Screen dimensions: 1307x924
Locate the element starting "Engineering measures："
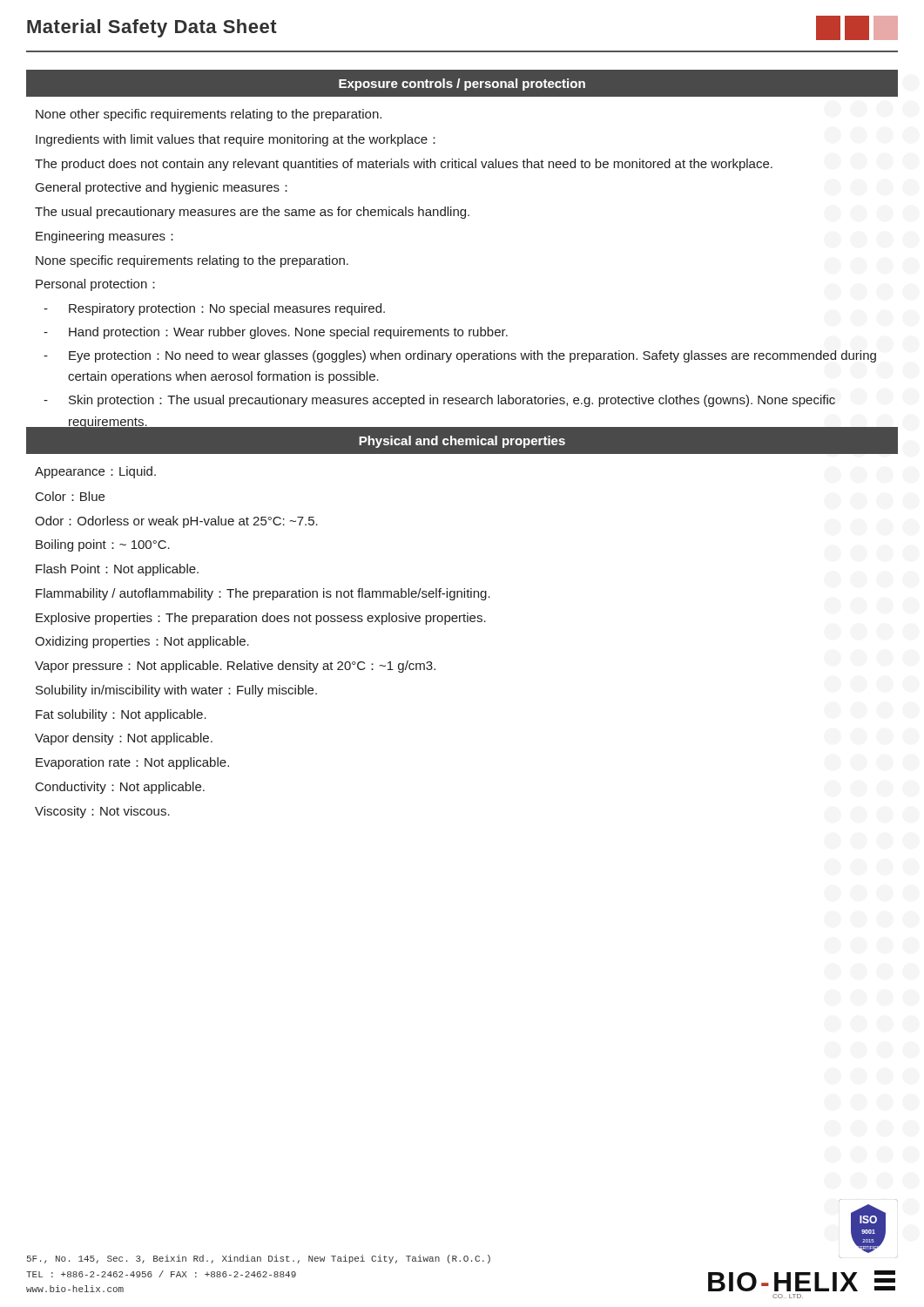pos(107,235)
